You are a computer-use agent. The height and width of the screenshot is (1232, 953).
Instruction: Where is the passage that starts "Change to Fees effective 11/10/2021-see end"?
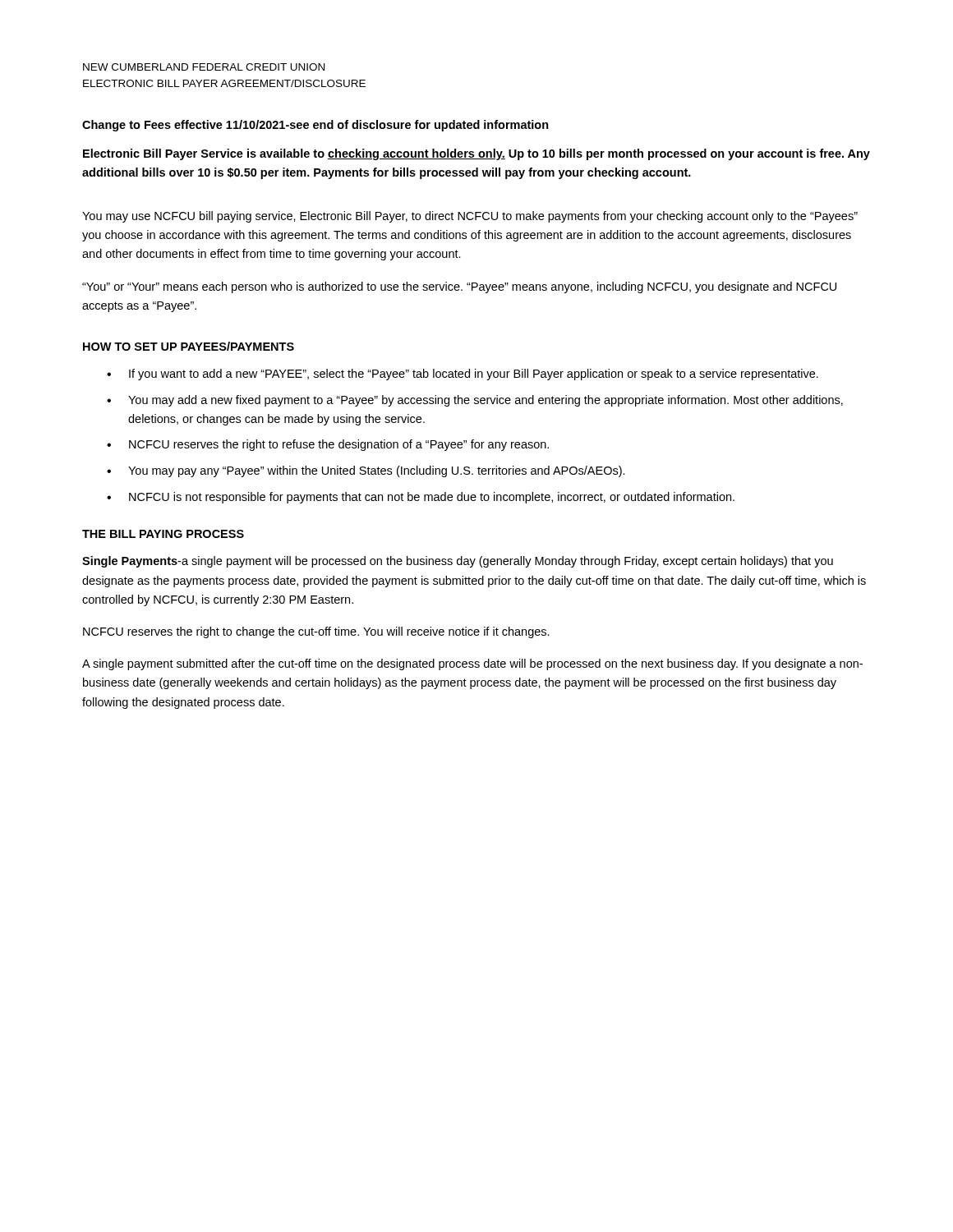coord(315,124)
